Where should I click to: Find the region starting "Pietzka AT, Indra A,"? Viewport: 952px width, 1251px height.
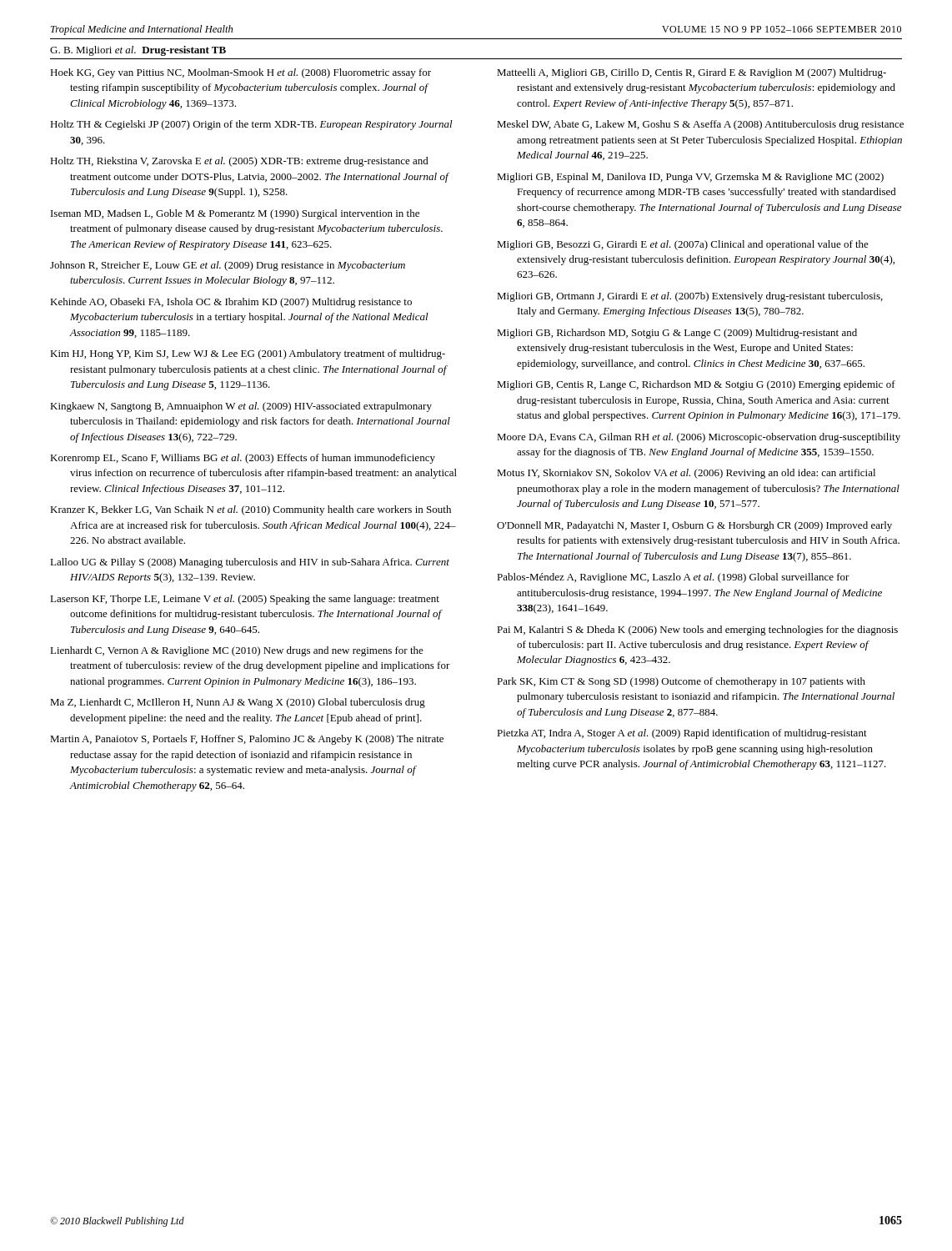pos(692,748)
